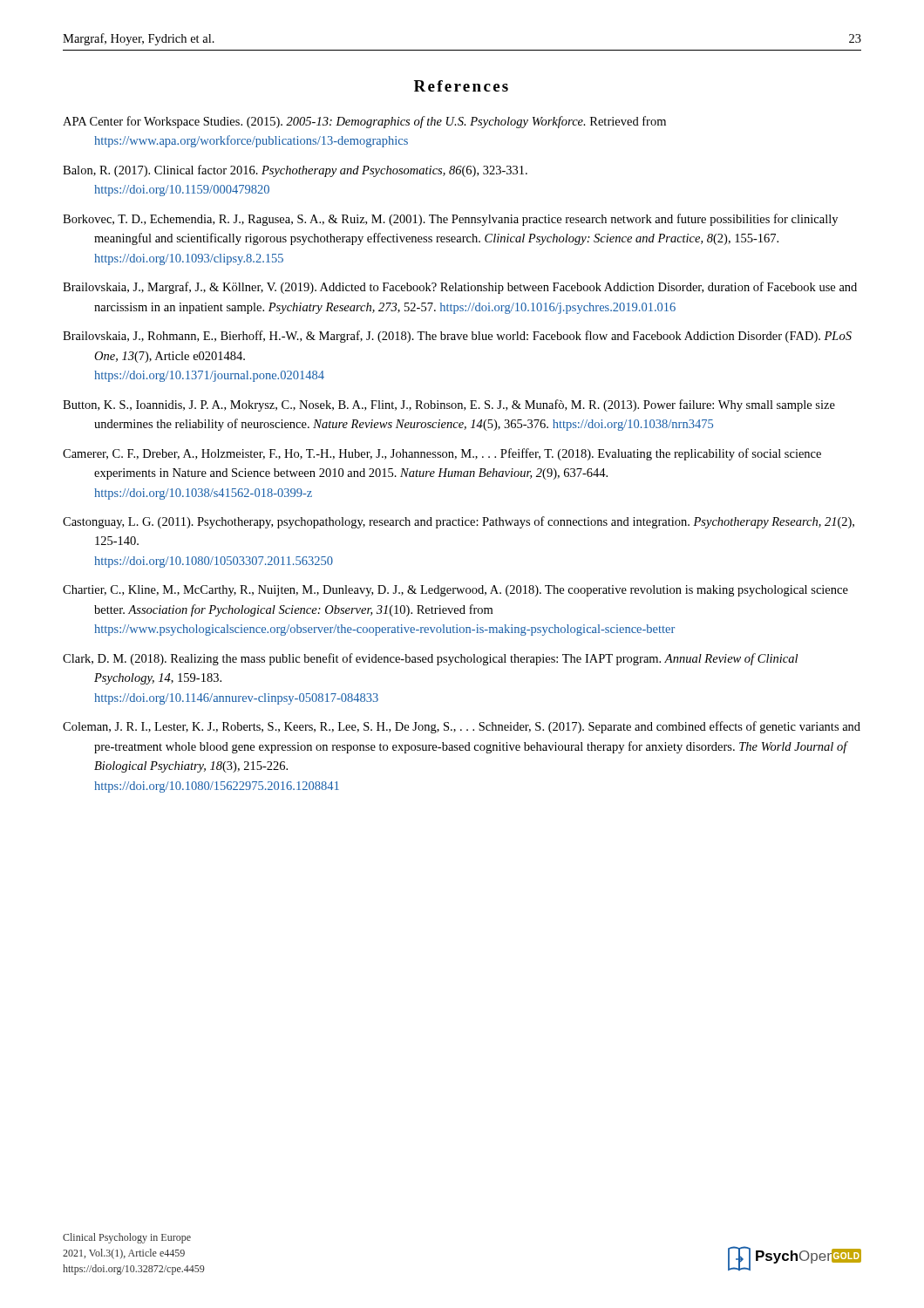Find the passage starting "Balon, R. (2017). Clinical factor 2016. Psychotherapy and"
The image size is (924, 1308).
coord(295,180)
